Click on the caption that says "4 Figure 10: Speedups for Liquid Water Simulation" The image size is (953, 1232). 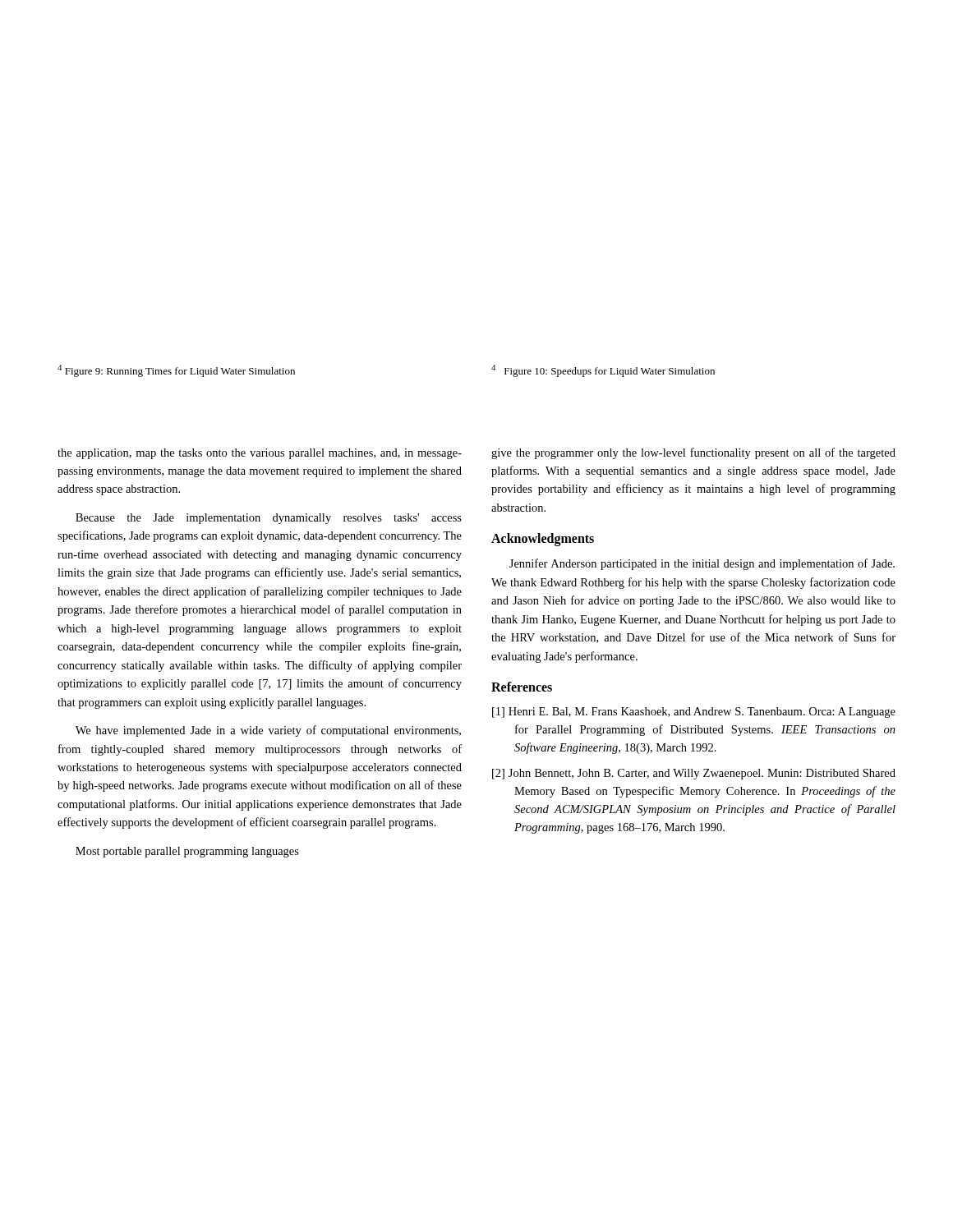coord(603,370)
